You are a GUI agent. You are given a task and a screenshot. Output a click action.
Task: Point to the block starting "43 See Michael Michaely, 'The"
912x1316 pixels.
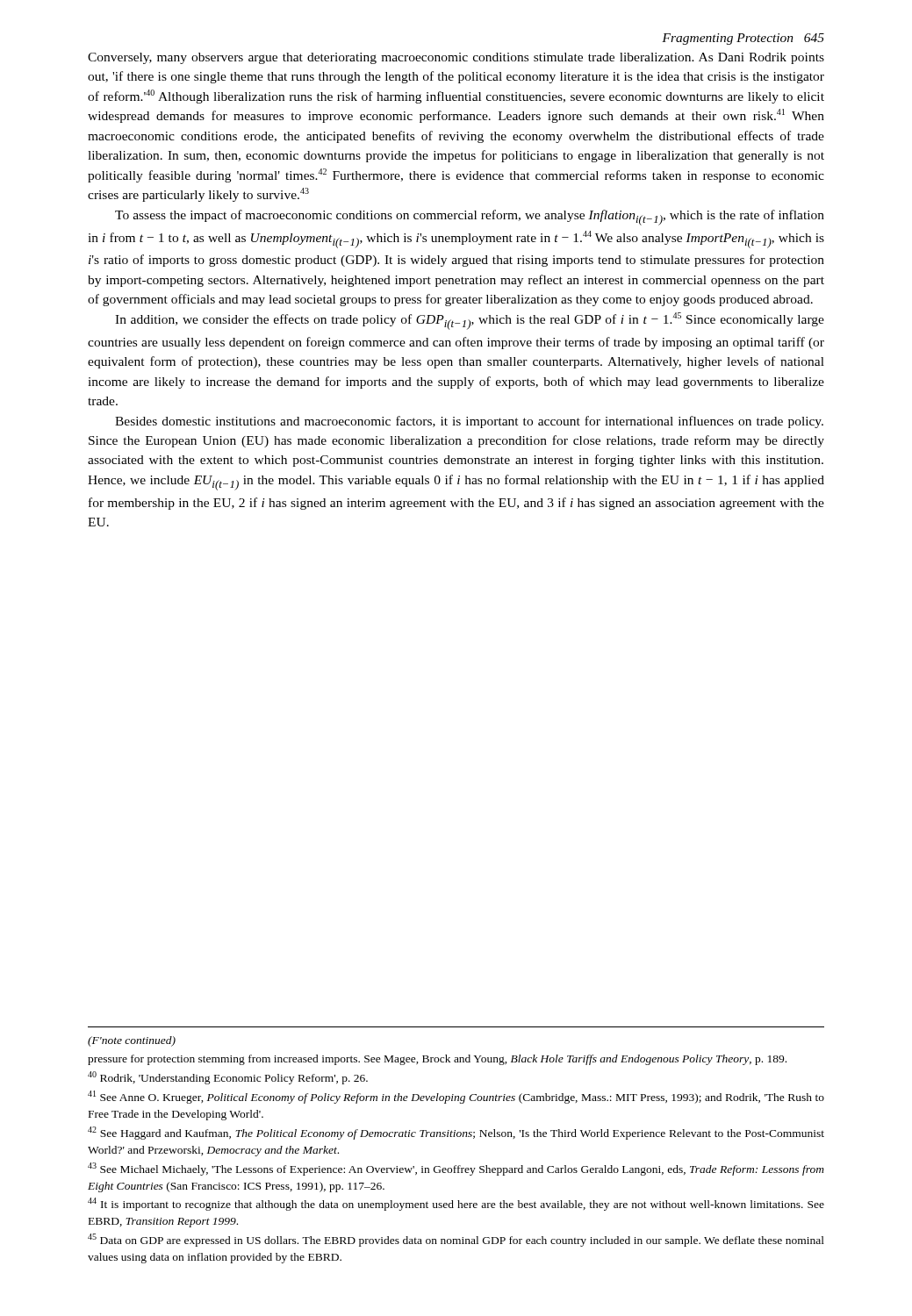tap(456, 1177)
